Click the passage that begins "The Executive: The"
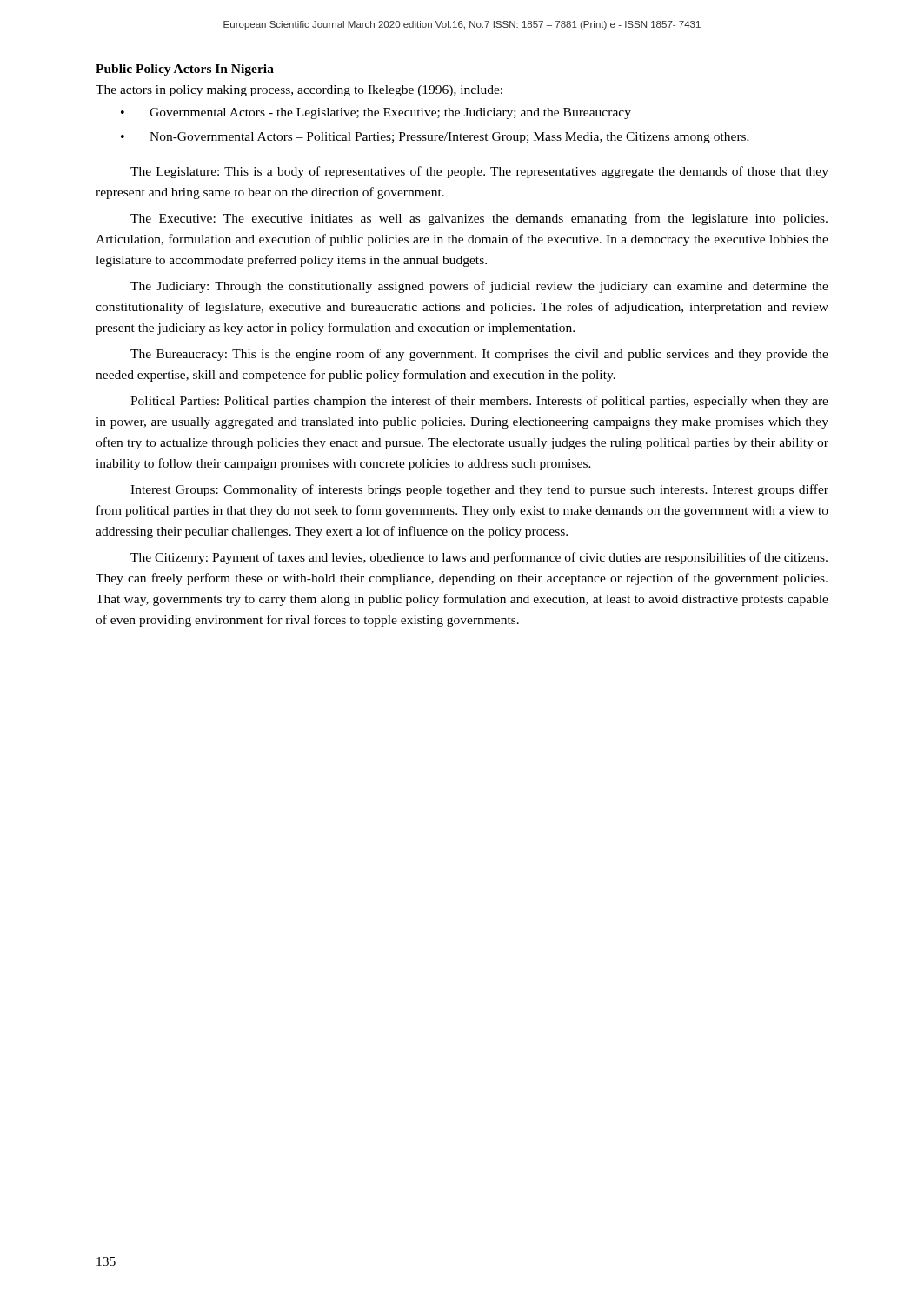Viewport: 924px width, 1304px height. point(462,239)
